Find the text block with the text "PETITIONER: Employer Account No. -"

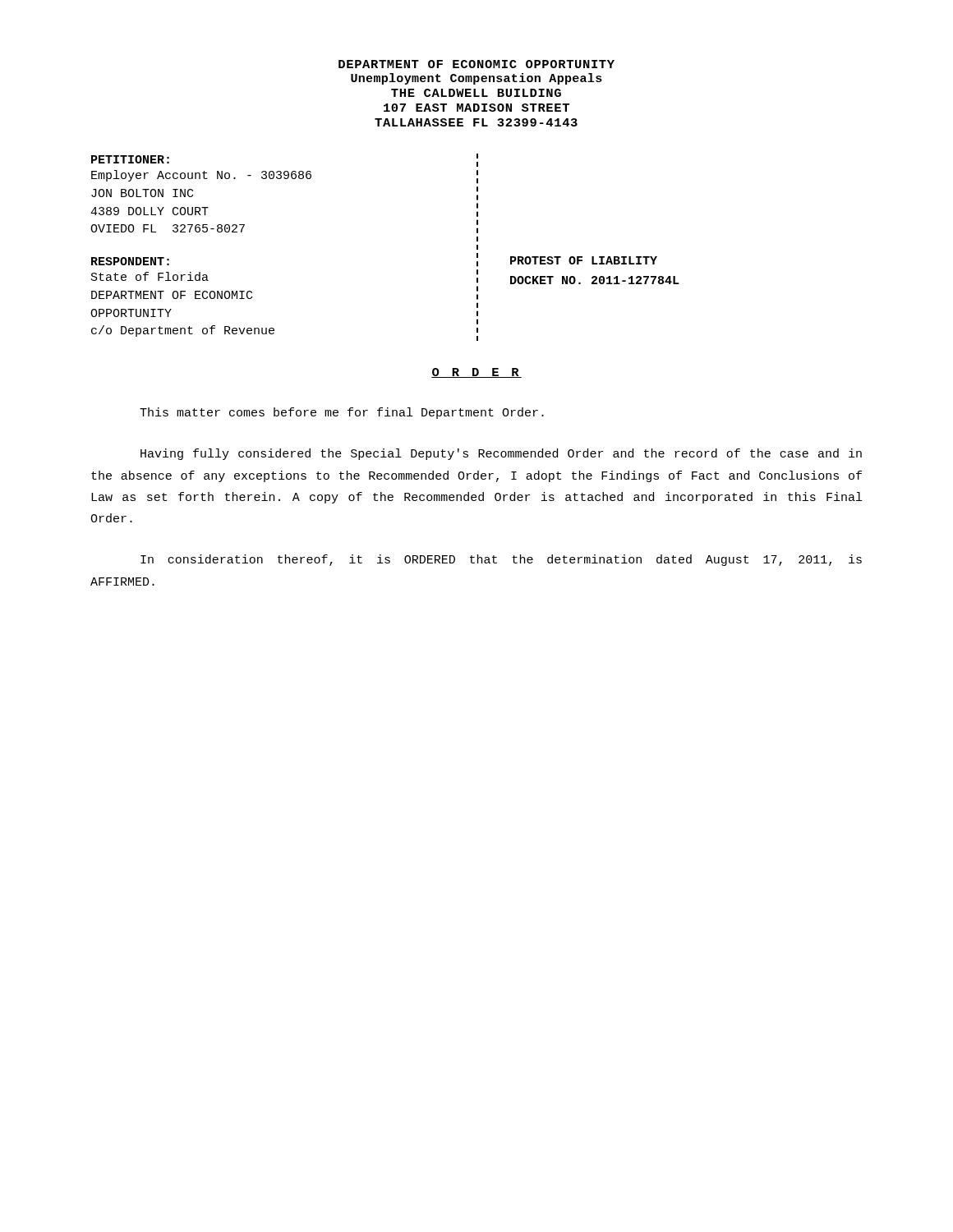coord(130,159)
